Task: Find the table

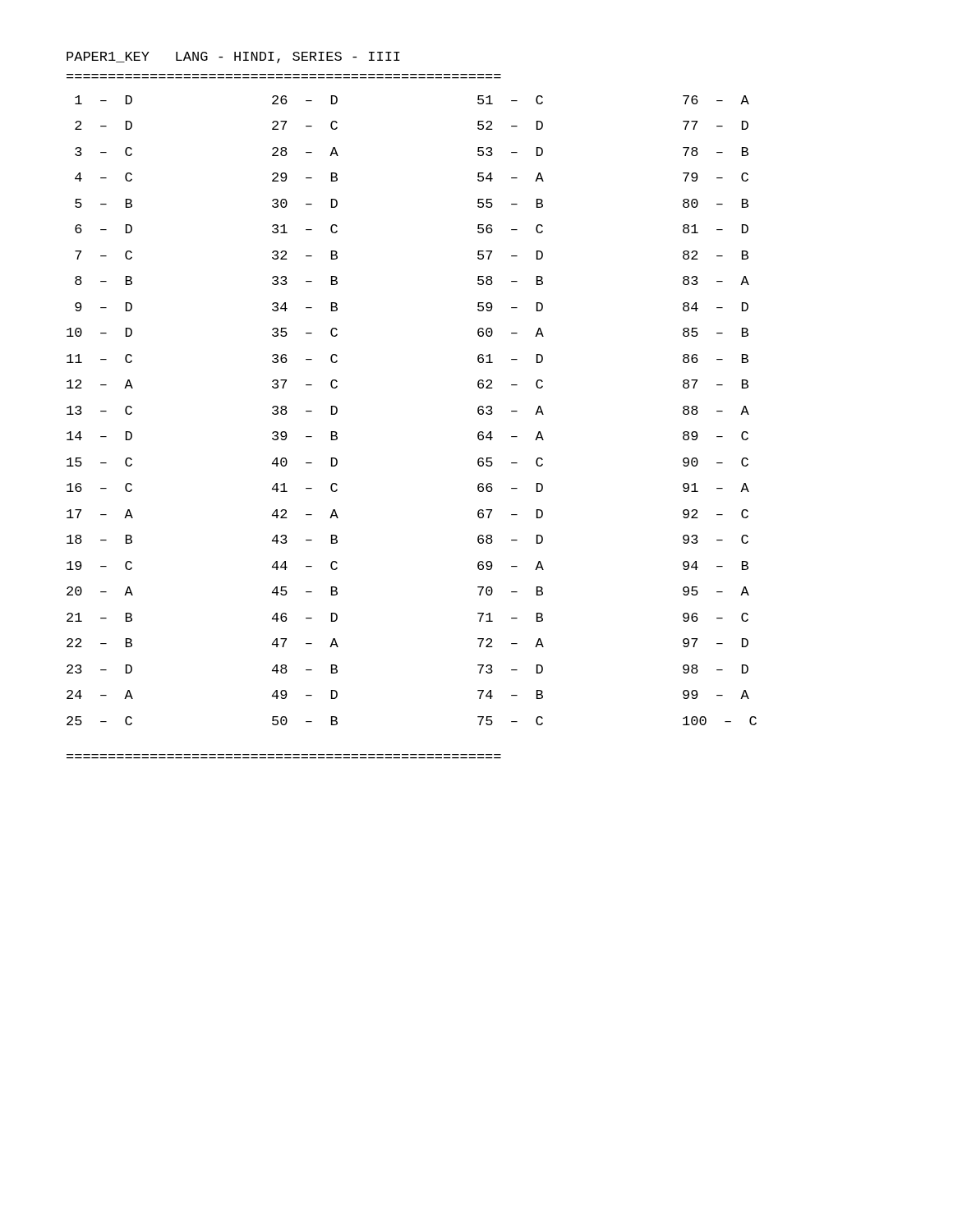Action: [476, 411]
